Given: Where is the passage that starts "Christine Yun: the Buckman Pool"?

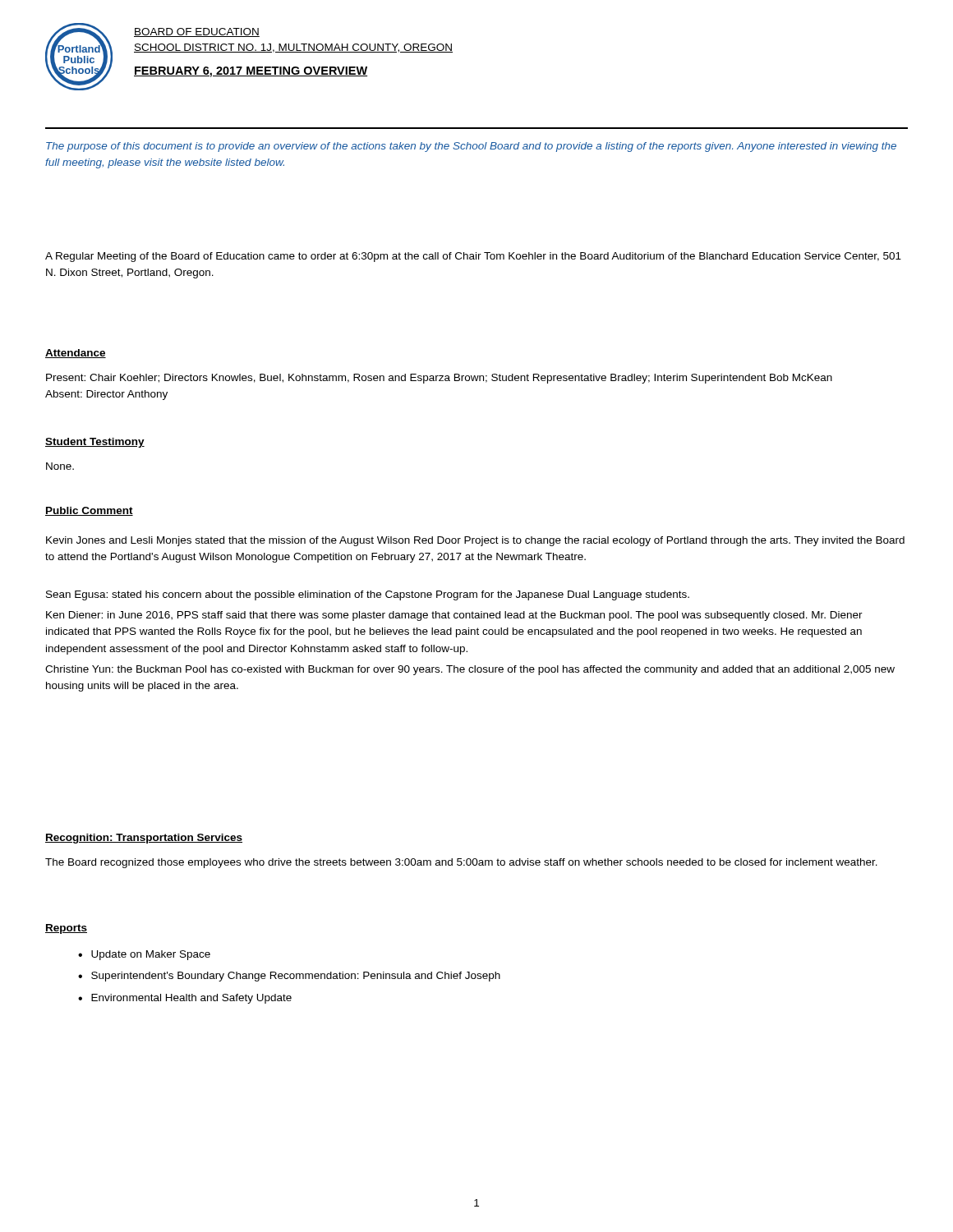Looking at the screenshot, I should (476, 678).
